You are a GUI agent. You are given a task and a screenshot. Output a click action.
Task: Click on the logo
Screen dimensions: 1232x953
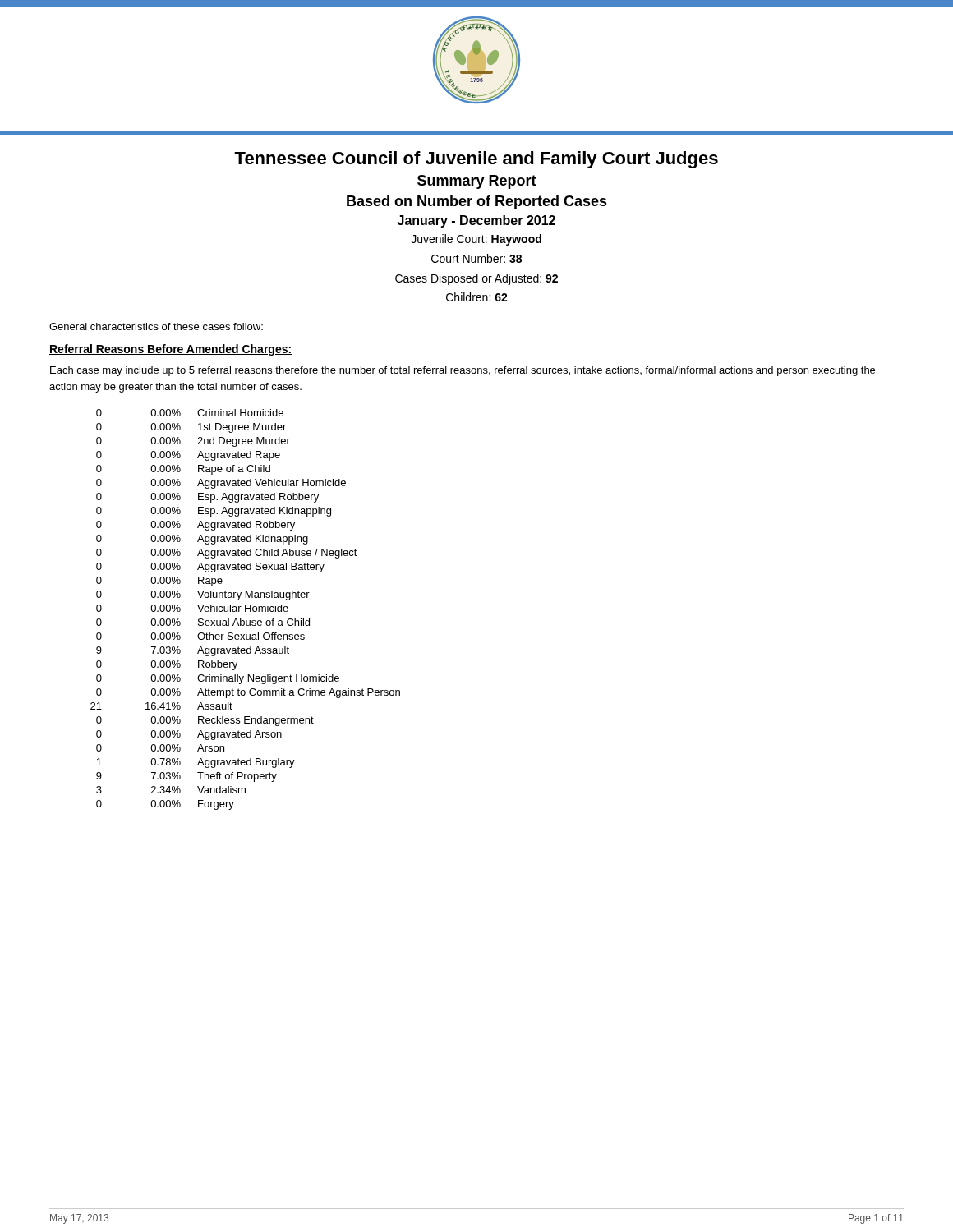(476, 60)
